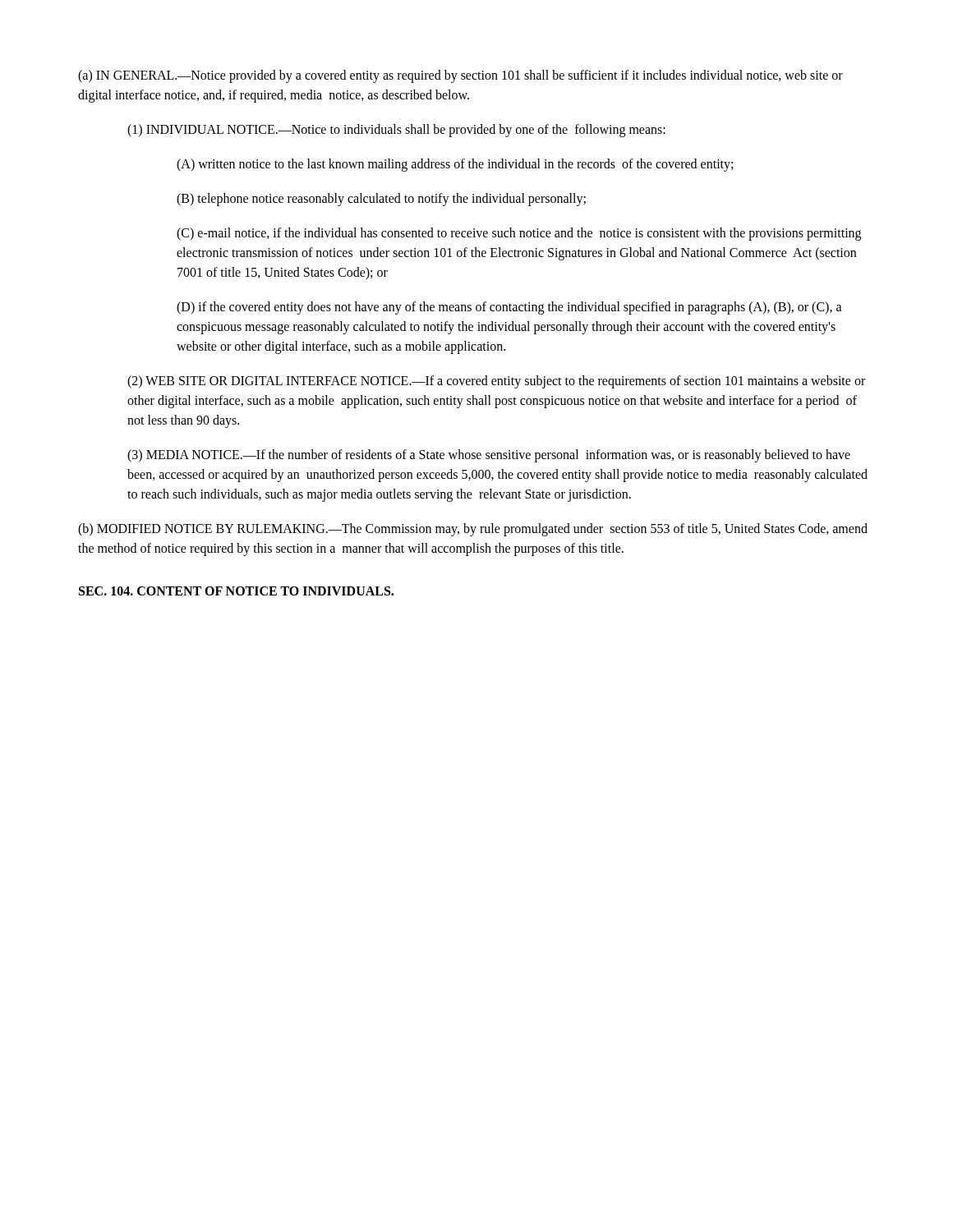The width and height of the screenshot is (953, 1232).
Task: Find the text block with the text "(b) MODIFIED NOTICE BY RULEMAKING.—The Commission may,"
Action: point(473,538)
